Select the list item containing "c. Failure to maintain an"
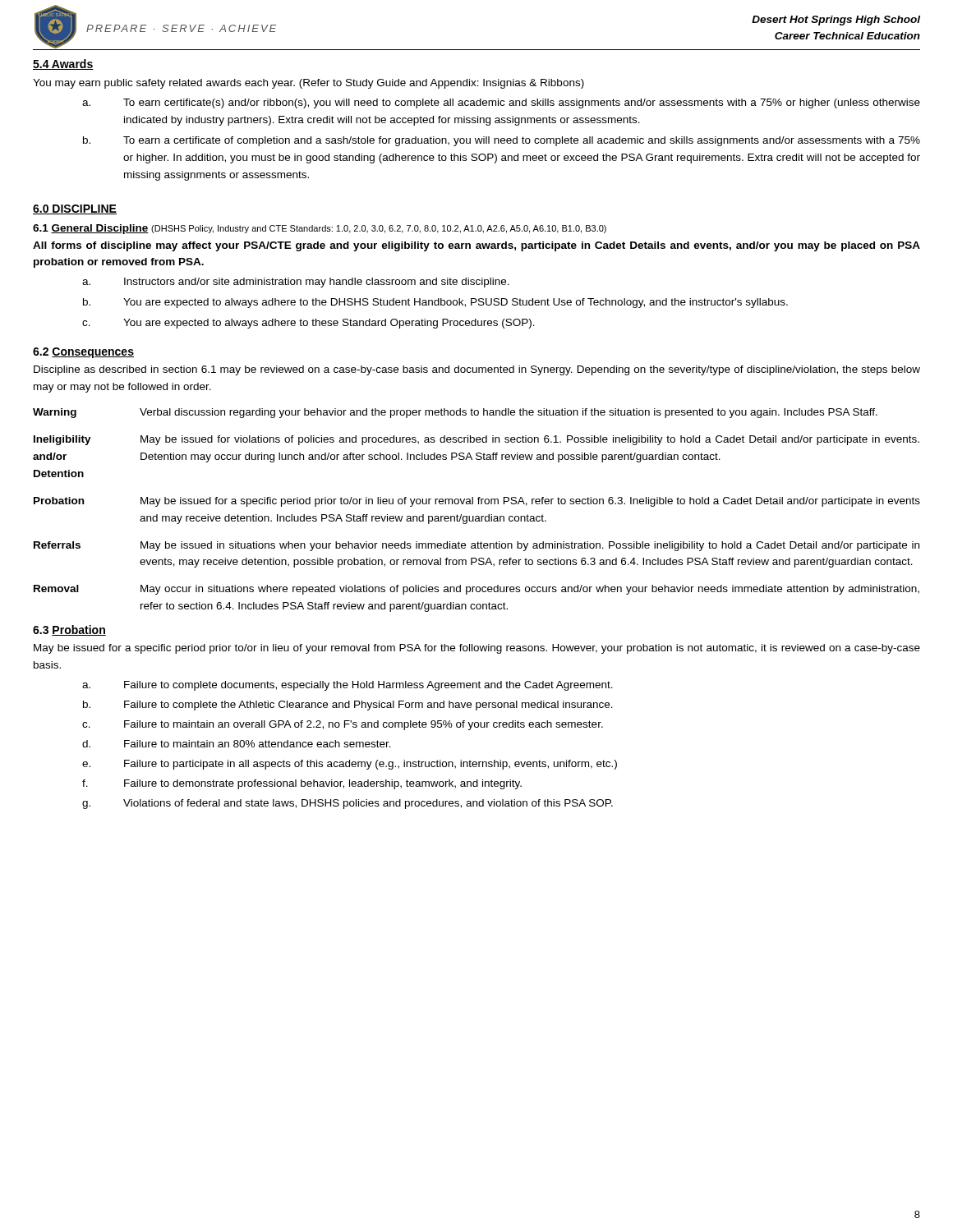 click(x=476, y=725)
